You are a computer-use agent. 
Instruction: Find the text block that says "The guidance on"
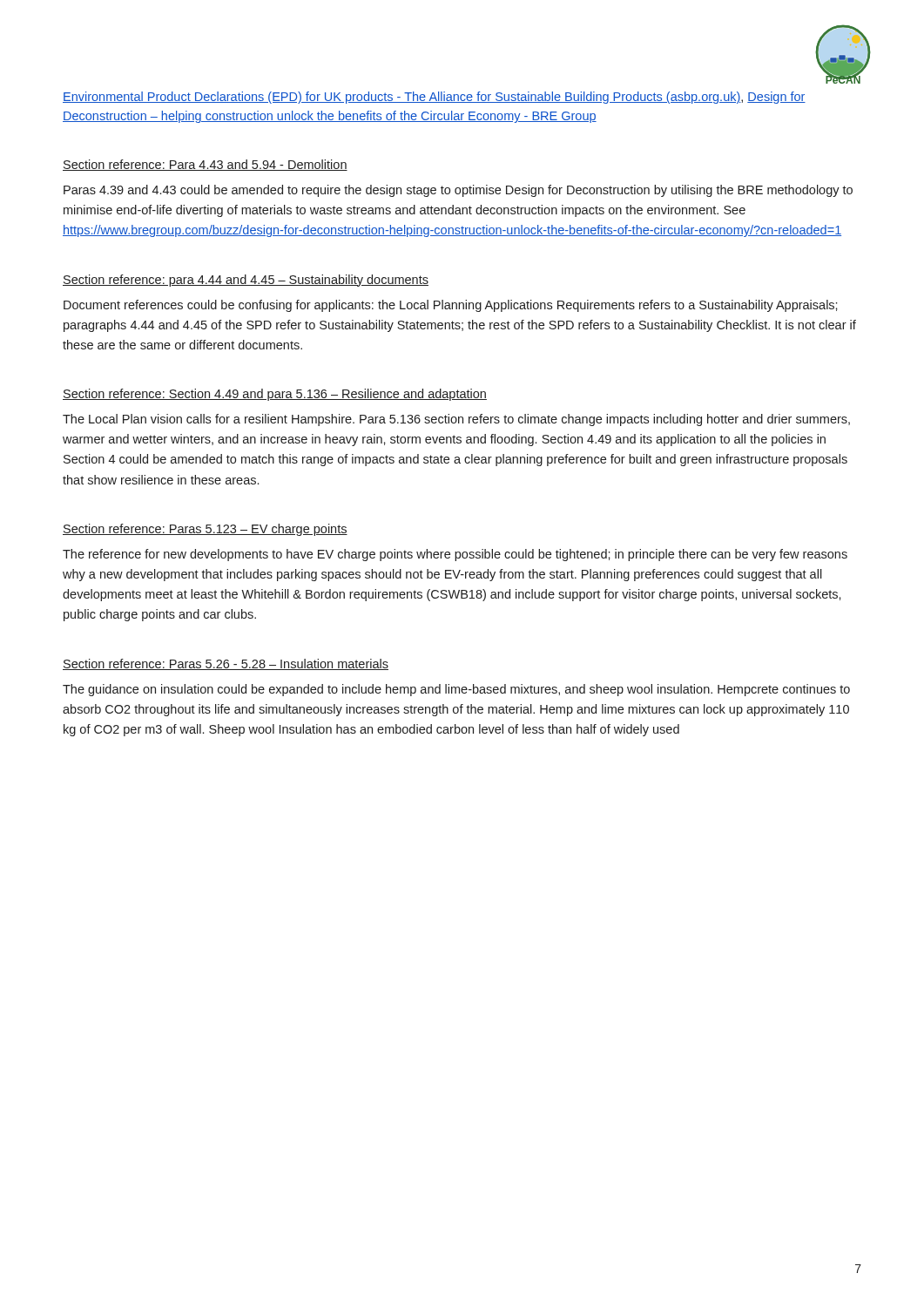[x=457, y=709]
